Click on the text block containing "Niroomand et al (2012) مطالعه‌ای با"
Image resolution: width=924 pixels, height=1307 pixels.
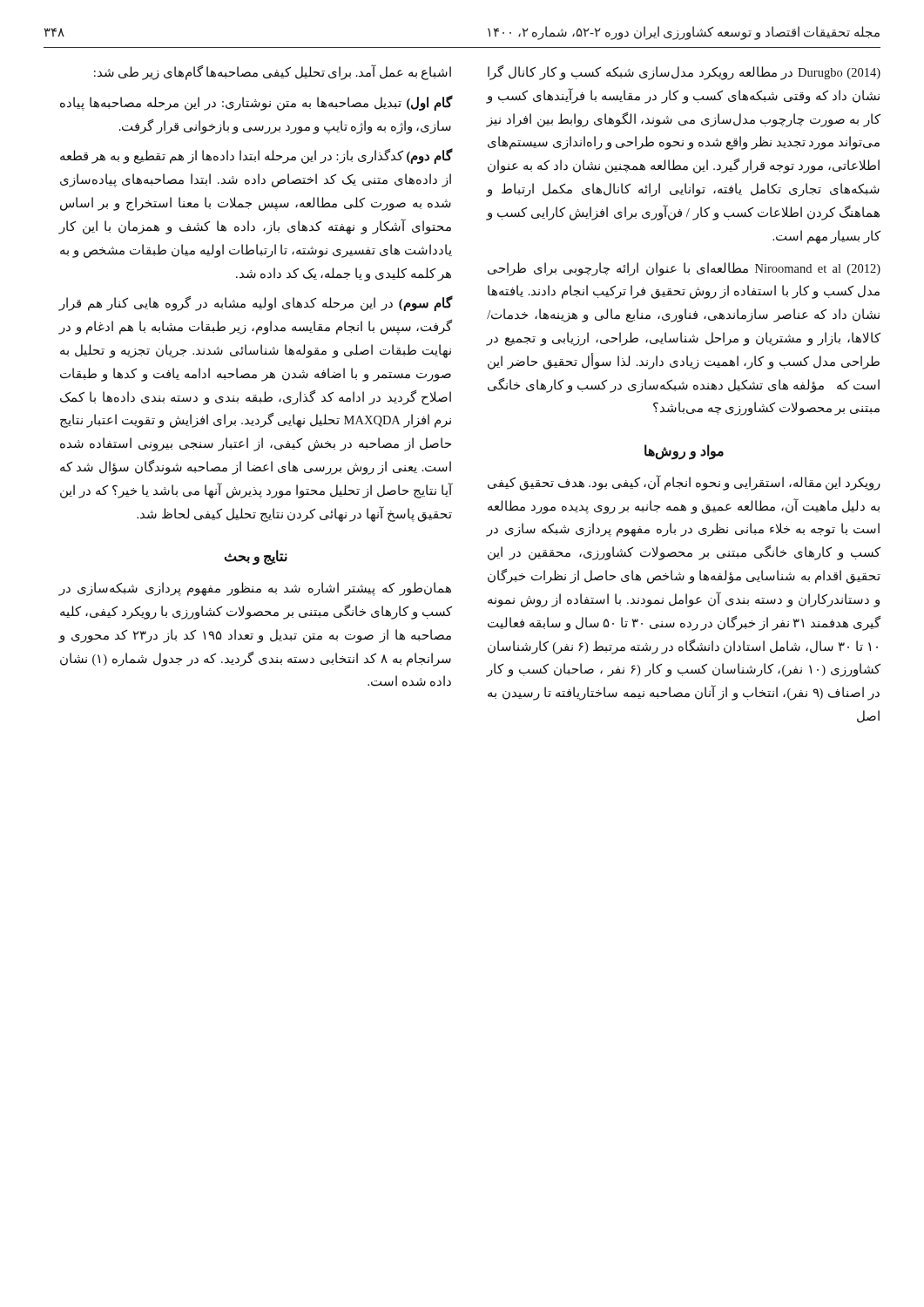point(684,338)
